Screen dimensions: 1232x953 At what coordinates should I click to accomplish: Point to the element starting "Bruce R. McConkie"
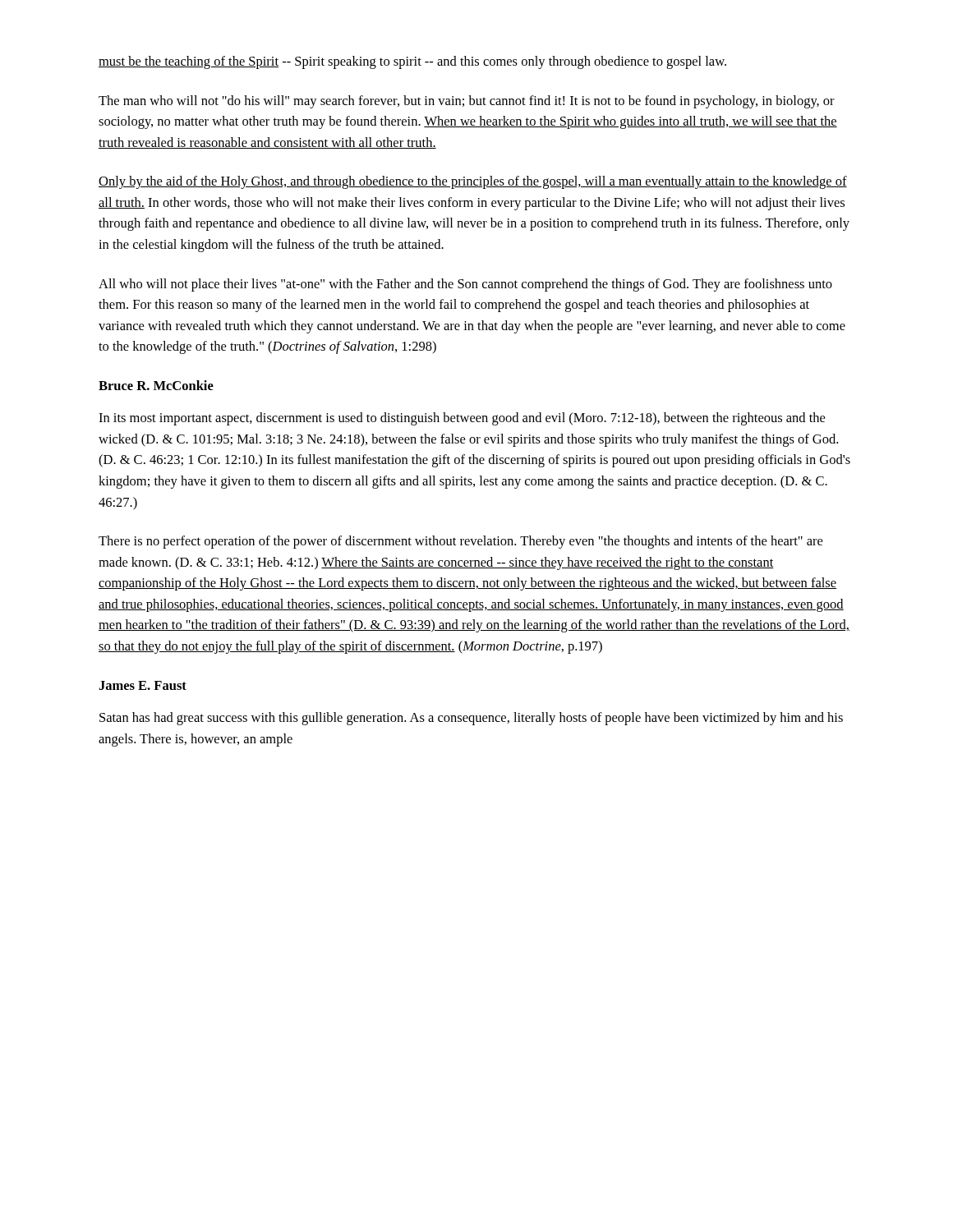click(x=156, y=385)
